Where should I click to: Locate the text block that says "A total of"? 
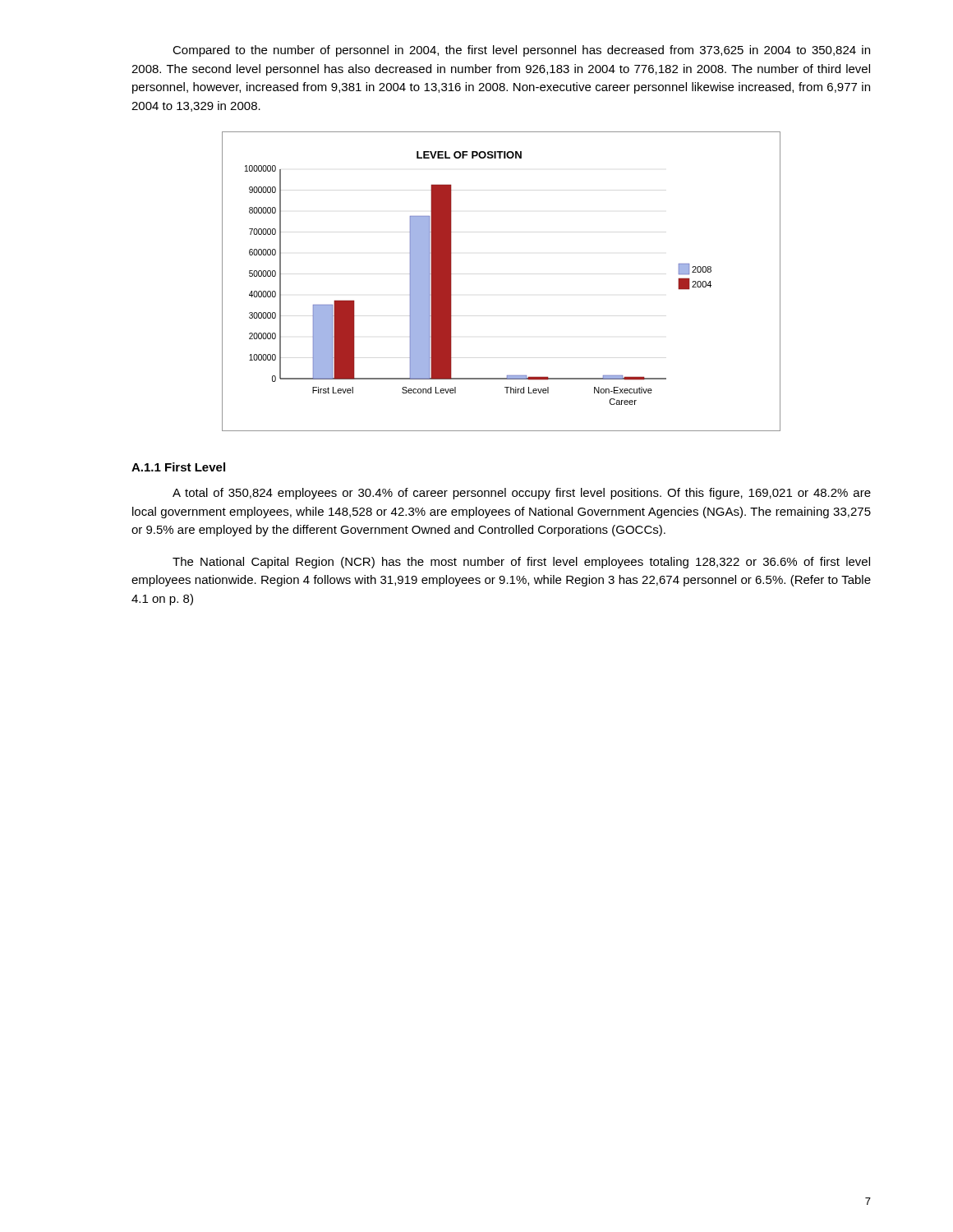[x=501, y=512]
